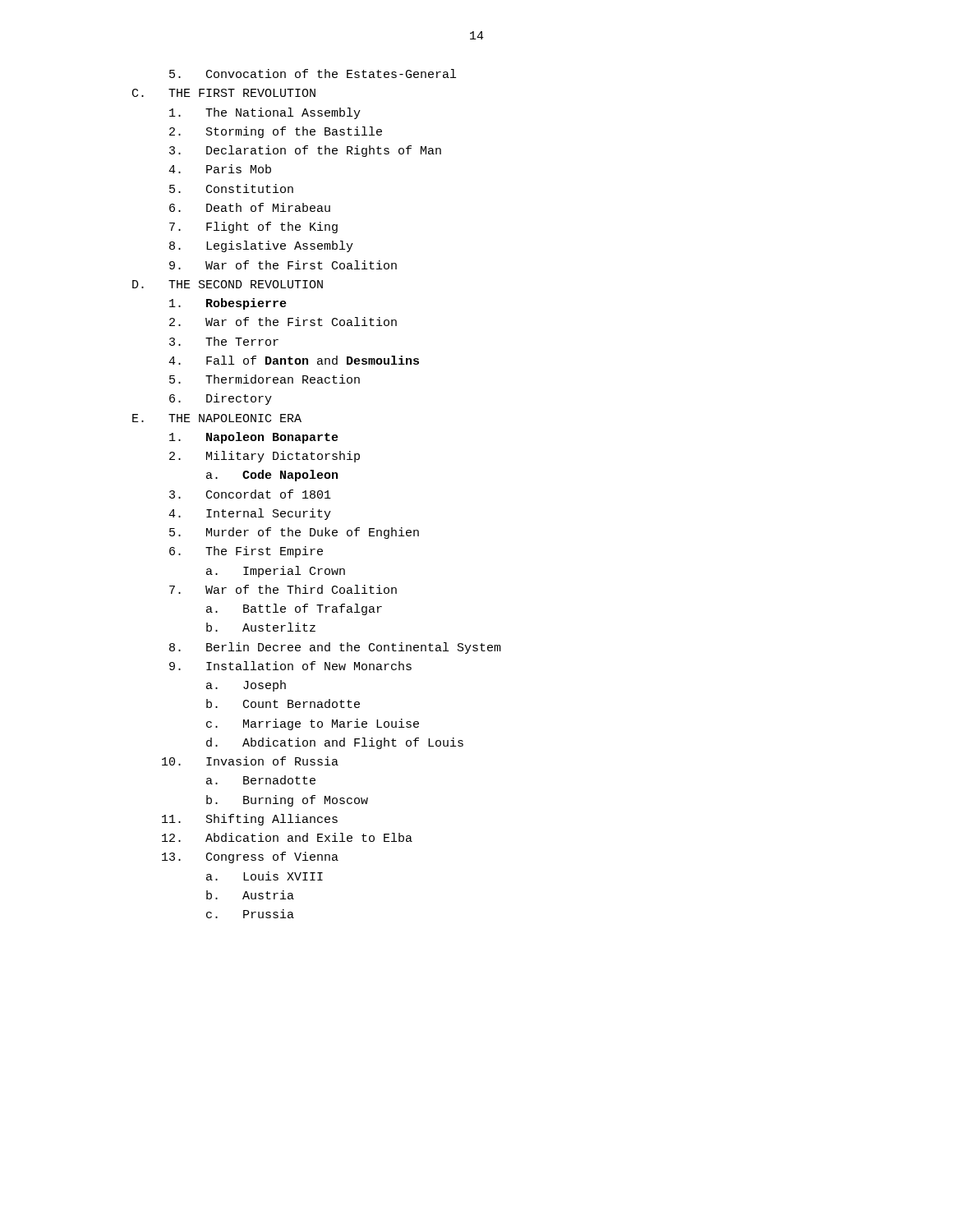Locate the block of text that opens with "3. Declaration of the Rights of"
The height and width of the screenshot is (1232, 953).
(x=287, y=152)
